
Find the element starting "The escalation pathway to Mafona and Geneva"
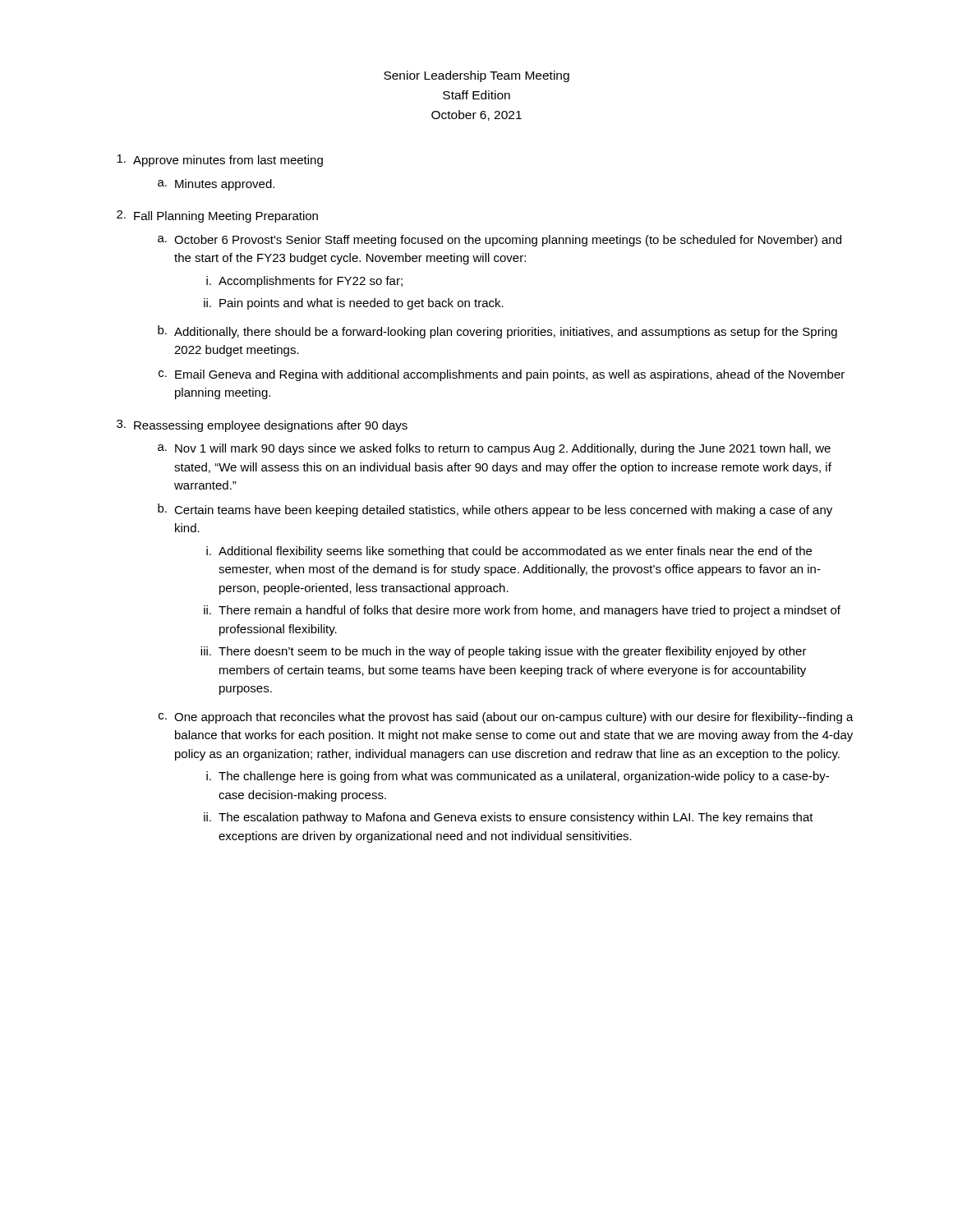pos(536,827)
